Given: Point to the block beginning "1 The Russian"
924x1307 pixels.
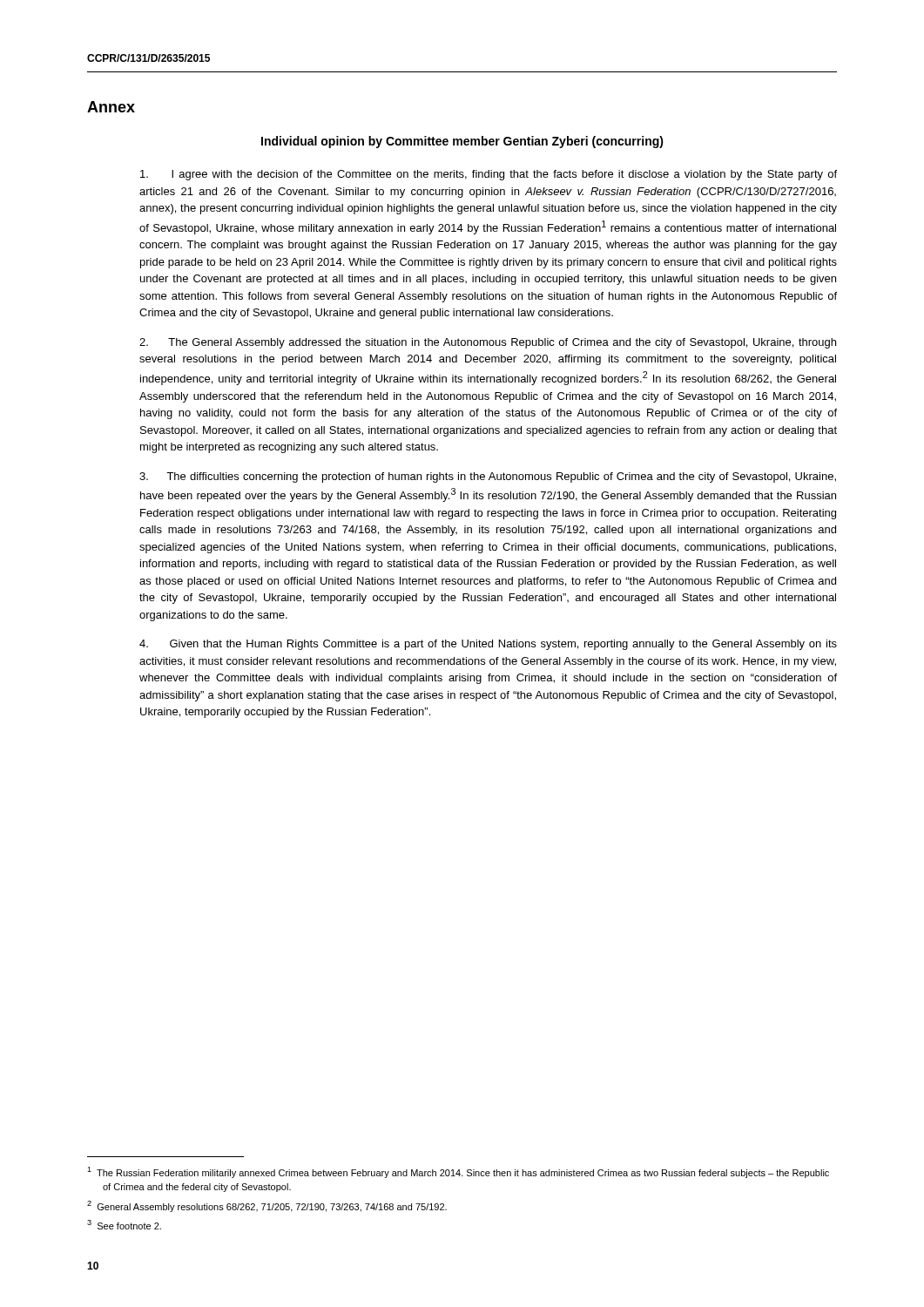Looking at the screenshot, I should pos(458,1179).
